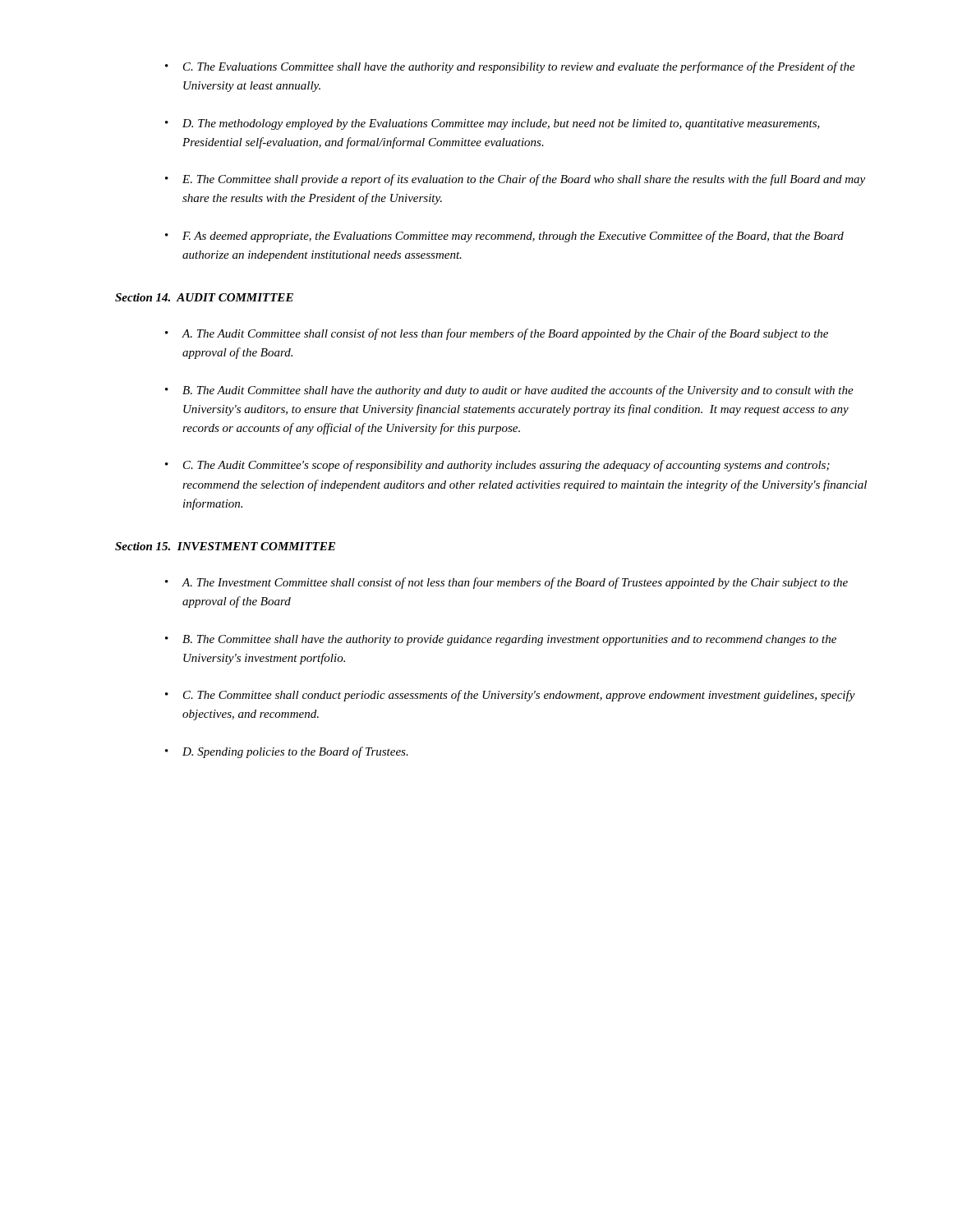Click the passage that begins "• D. The methodology"
The image size is (953, 1232).
pos(518,133)
